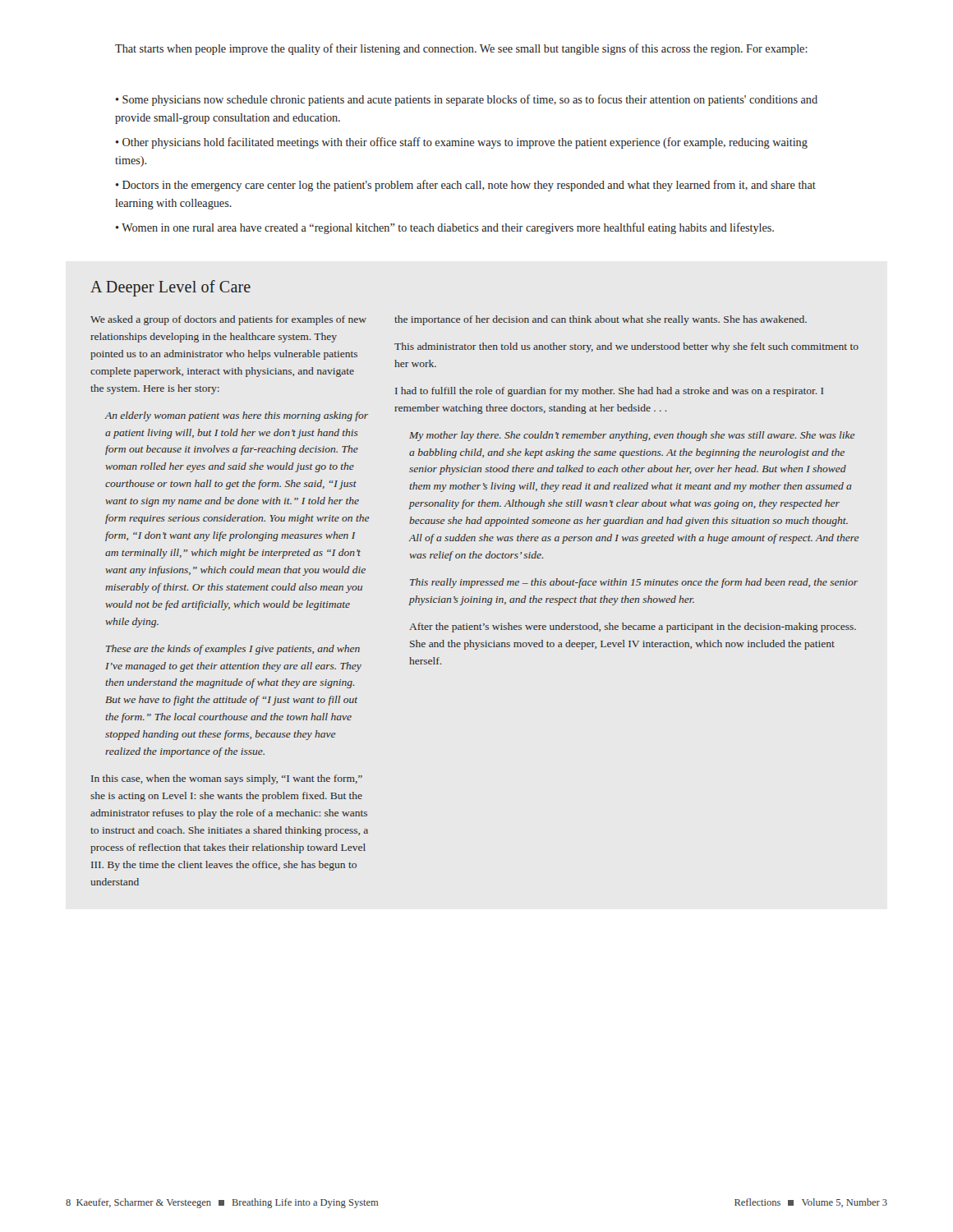Image resolution: width=953 pixels, height=1232 pixels.
Task: Locate the block starting "I had to"
Action: [x=629, y=400]
